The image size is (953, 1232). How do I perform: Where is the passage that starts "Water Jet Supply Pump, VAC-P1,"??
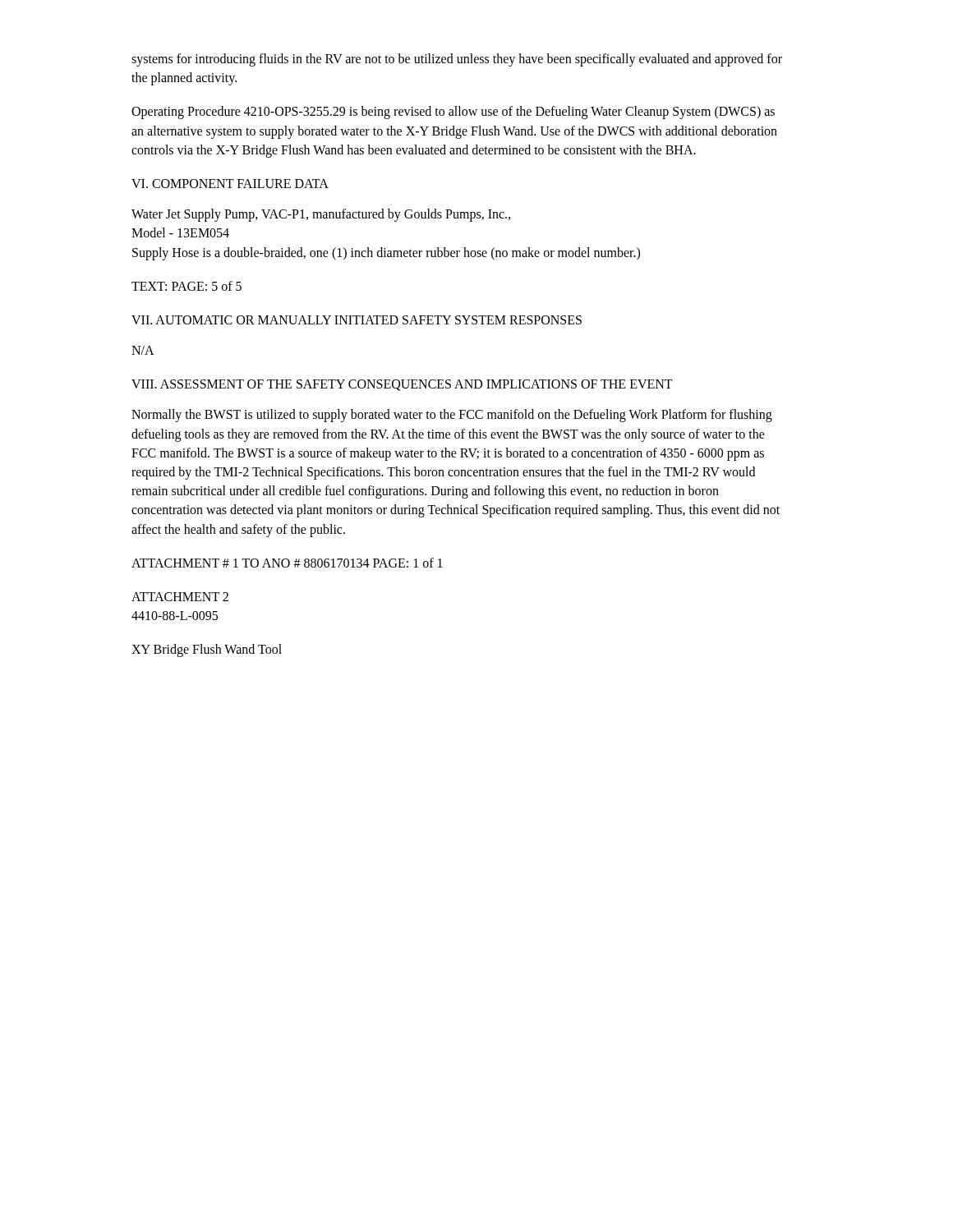point(321,215)
